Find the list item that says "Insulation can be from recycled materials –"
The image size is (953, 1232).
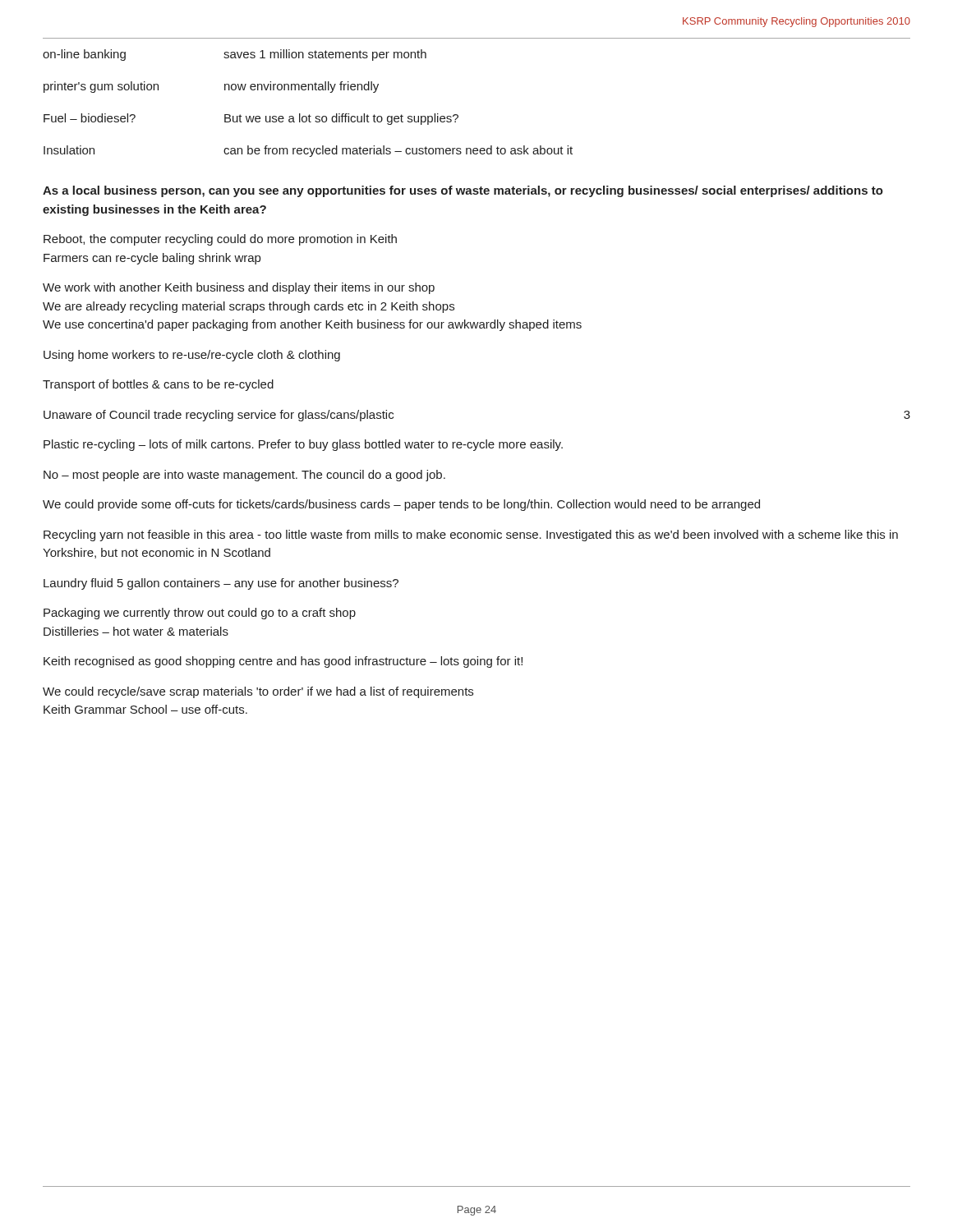coord(476,150)
